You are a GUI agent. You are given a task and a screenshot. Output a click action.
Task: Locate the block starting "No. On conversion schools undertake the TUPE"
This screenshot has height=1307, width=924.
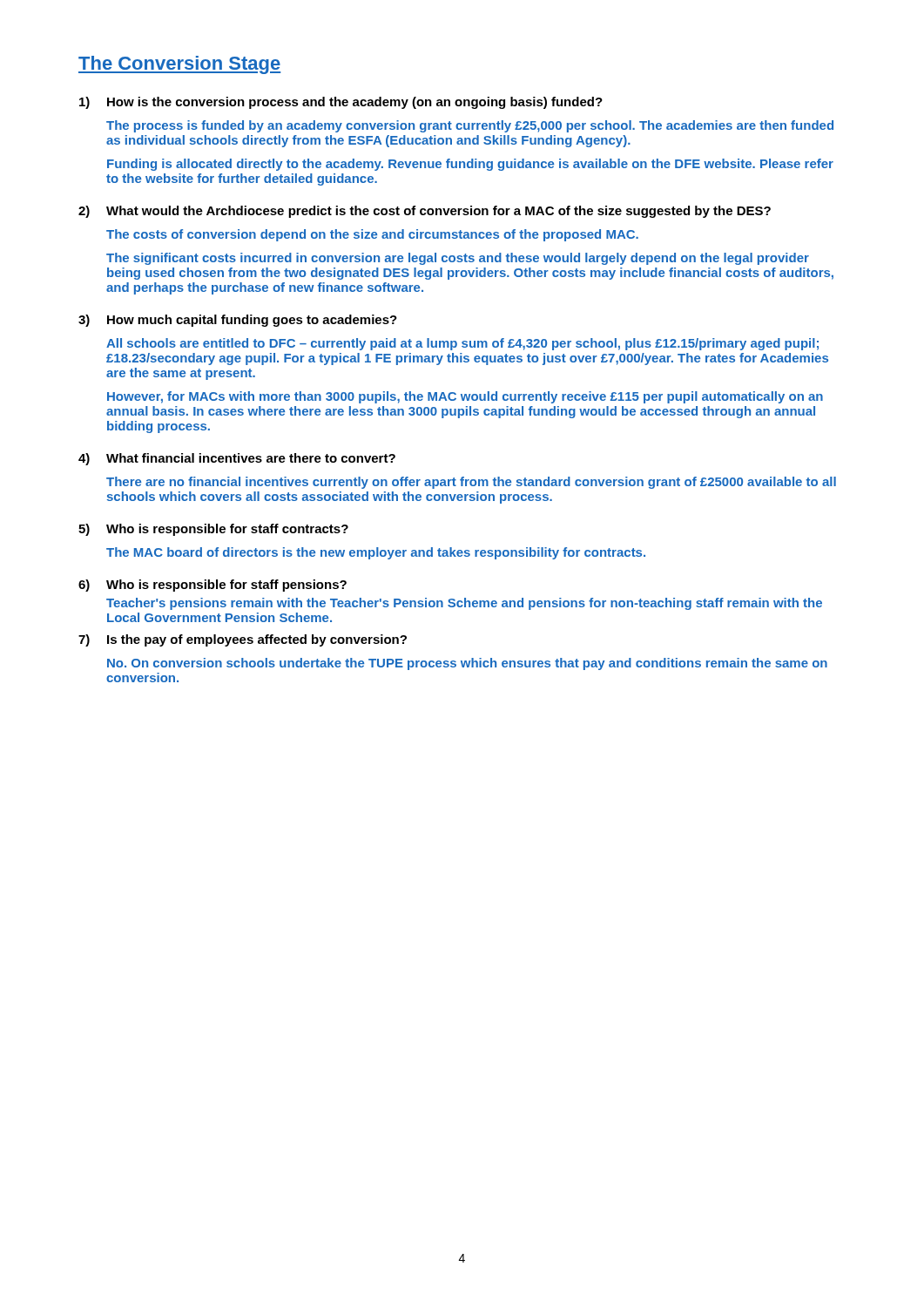[x=476, y=670]
